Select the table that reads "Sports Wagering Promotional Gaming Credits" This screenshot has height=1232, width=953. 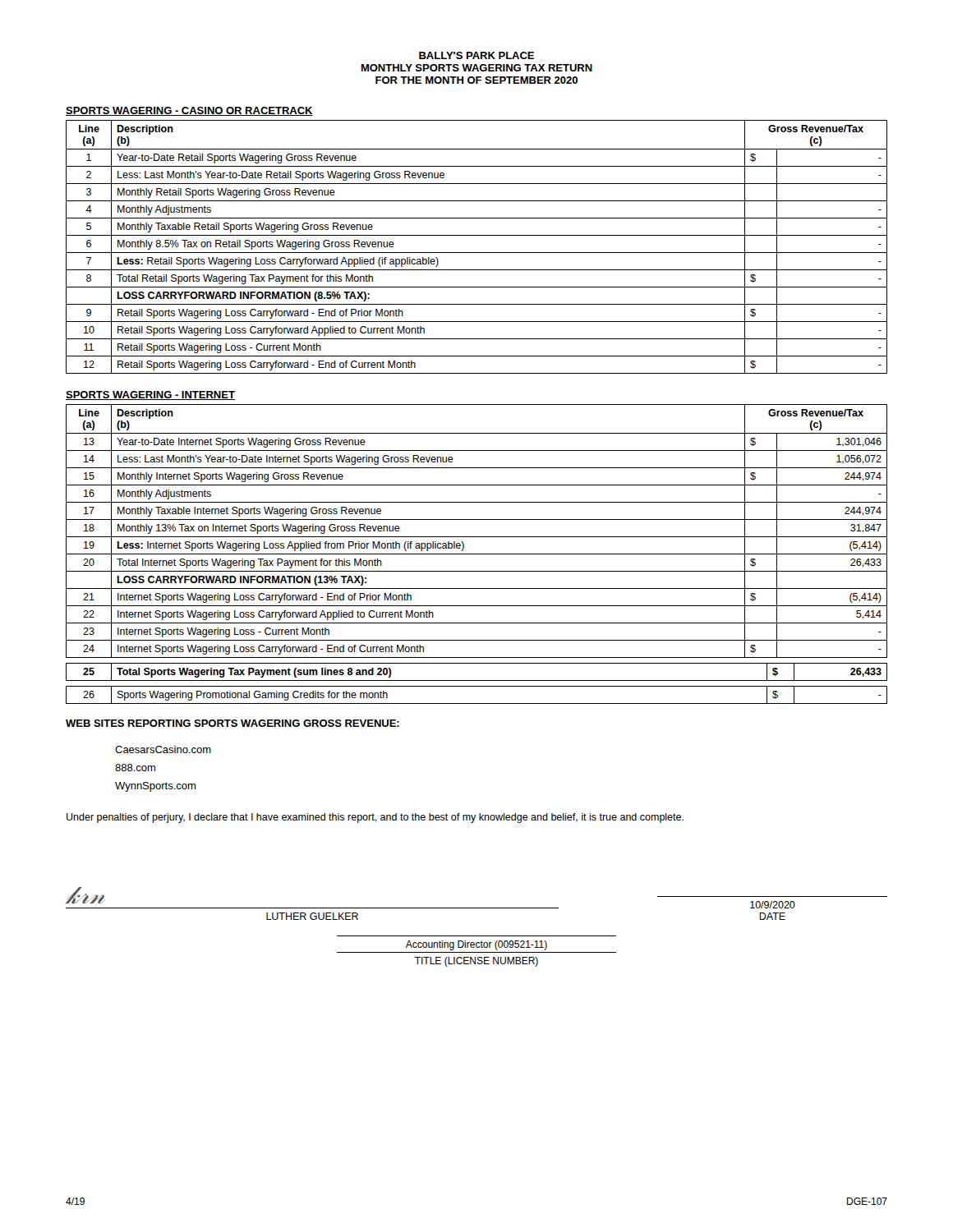(476, 695)
